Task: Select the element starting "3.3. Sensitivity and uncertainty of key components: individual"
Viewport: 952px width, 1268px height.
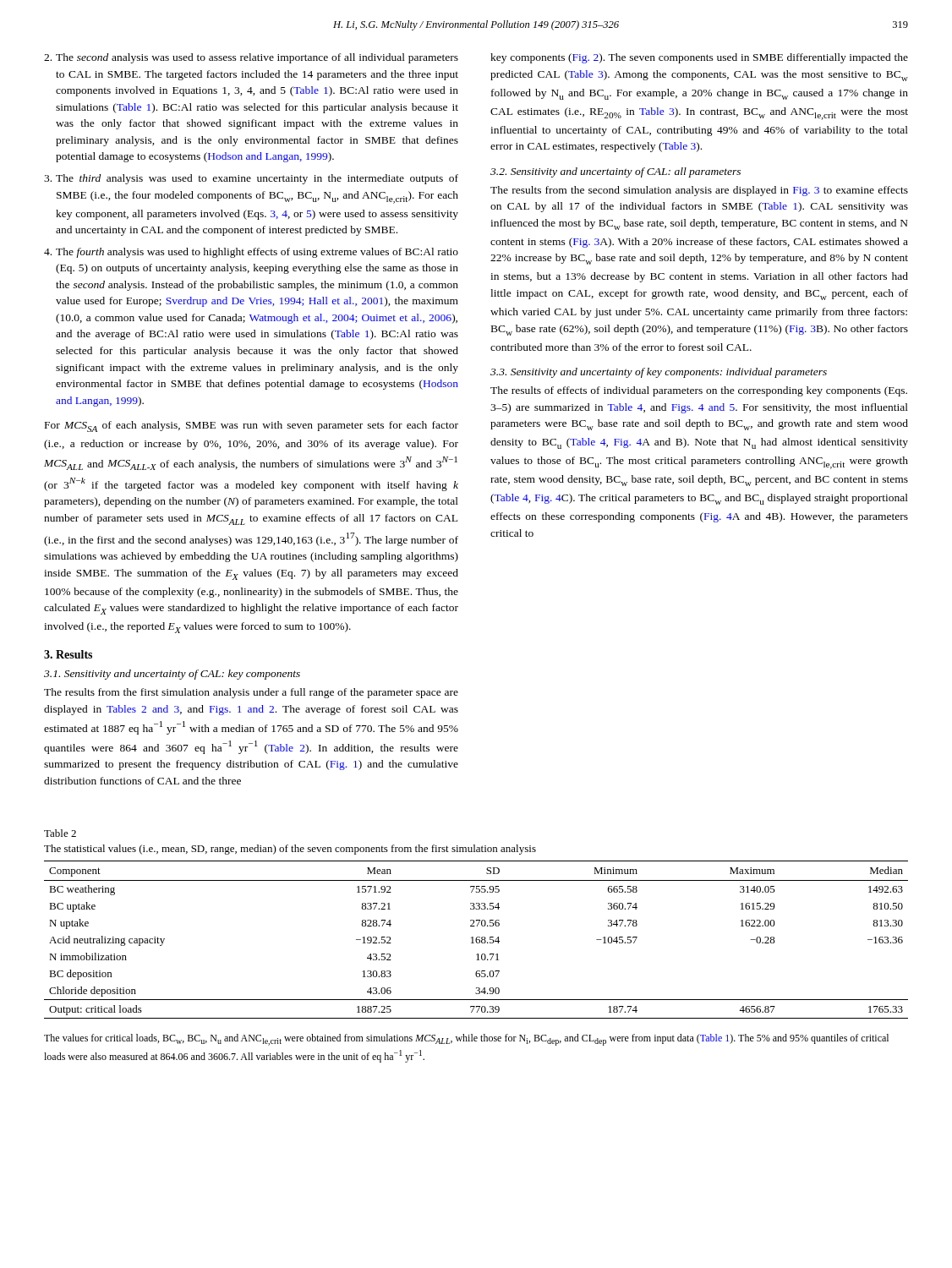Action: (659, 372)
